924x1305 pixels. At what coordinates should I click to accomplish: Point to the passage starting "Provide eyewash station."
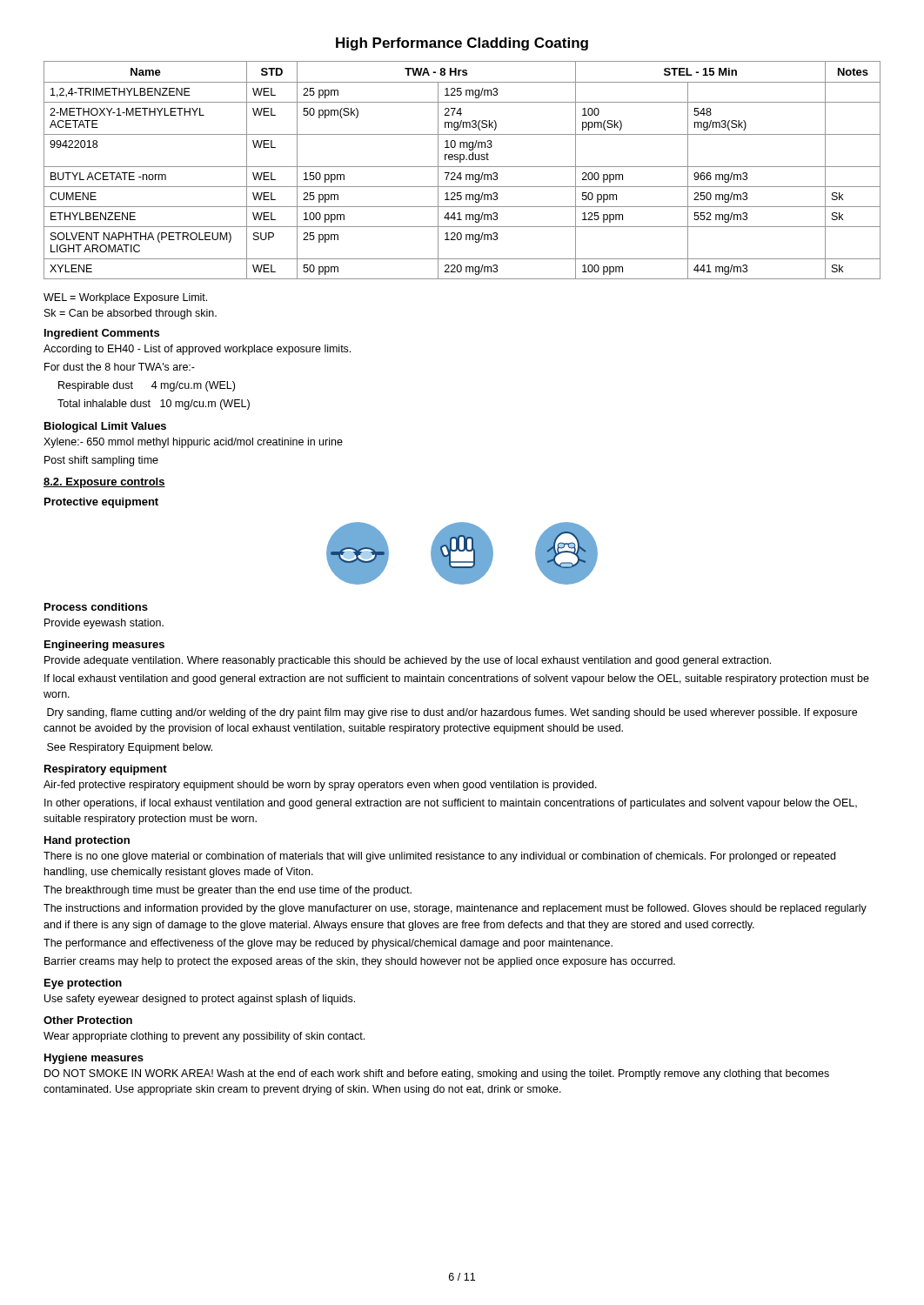point(104,623)
